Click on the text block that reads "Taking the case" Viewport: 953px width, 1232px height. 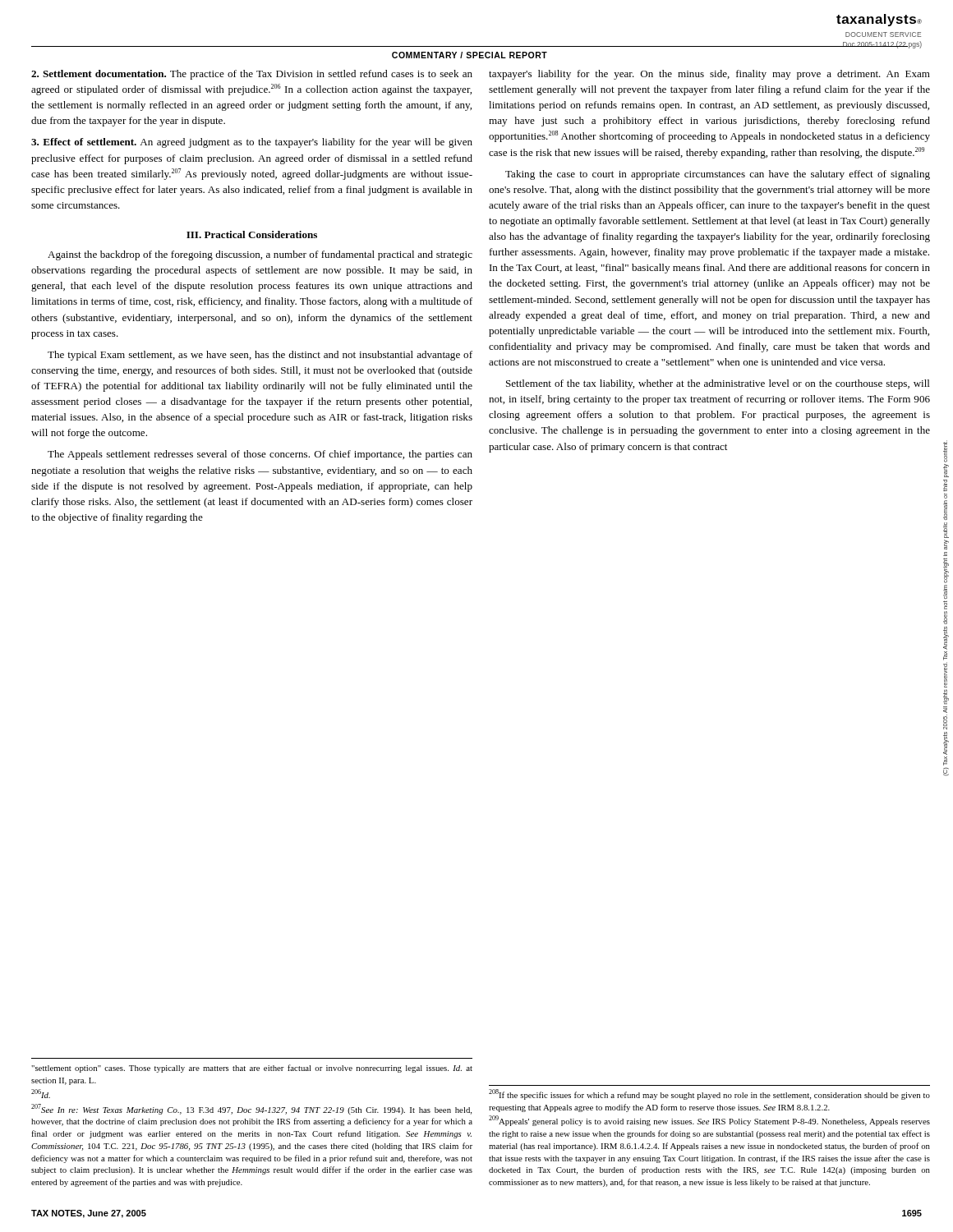pos(709,268)
